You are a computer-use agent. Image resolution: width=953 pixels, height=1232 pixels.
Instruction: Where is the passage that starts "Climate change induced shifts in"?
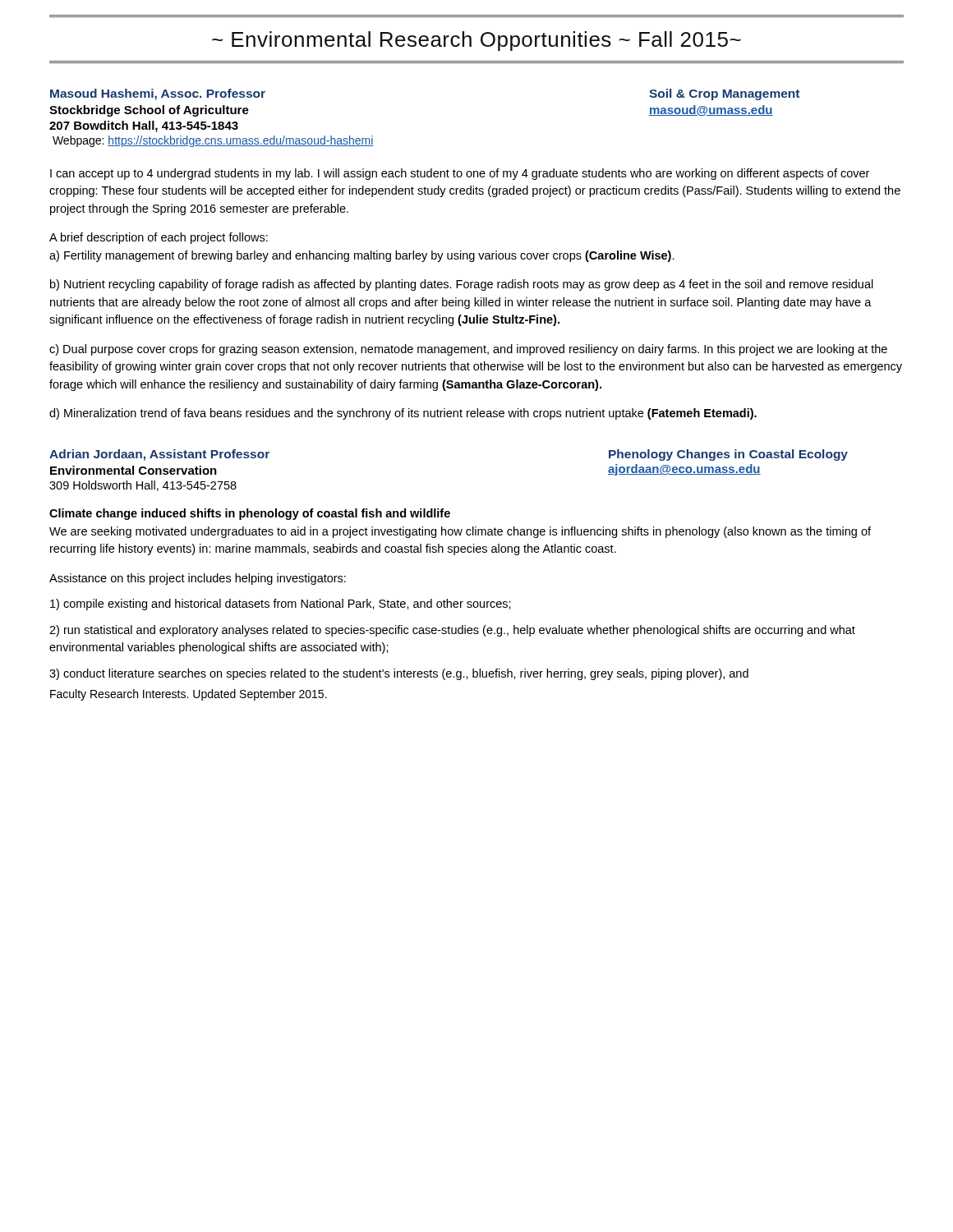460,531
